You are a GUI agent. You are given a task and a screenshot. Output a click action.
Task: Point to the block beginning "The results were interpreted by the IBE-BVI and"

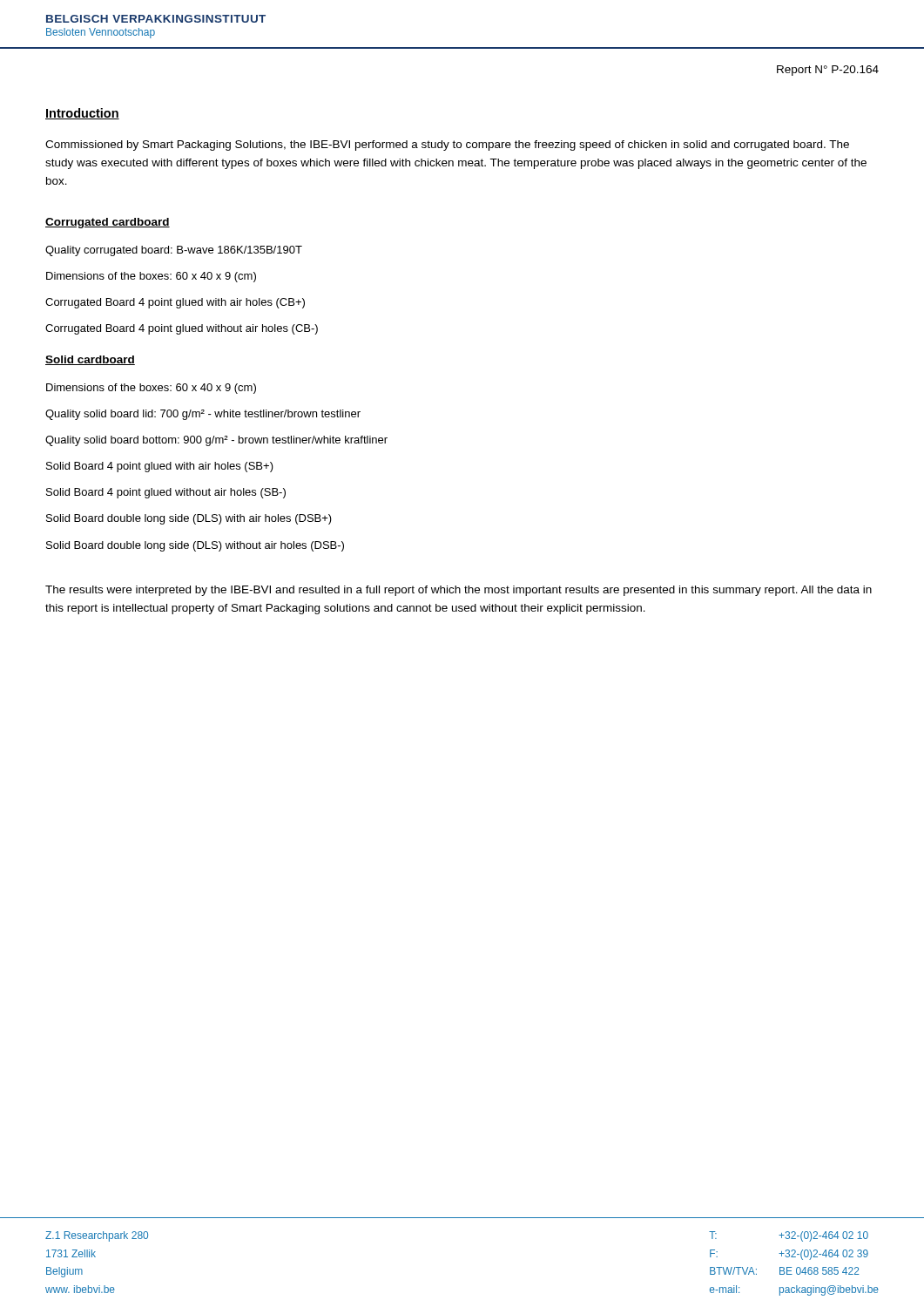click(x=459, y=598)
